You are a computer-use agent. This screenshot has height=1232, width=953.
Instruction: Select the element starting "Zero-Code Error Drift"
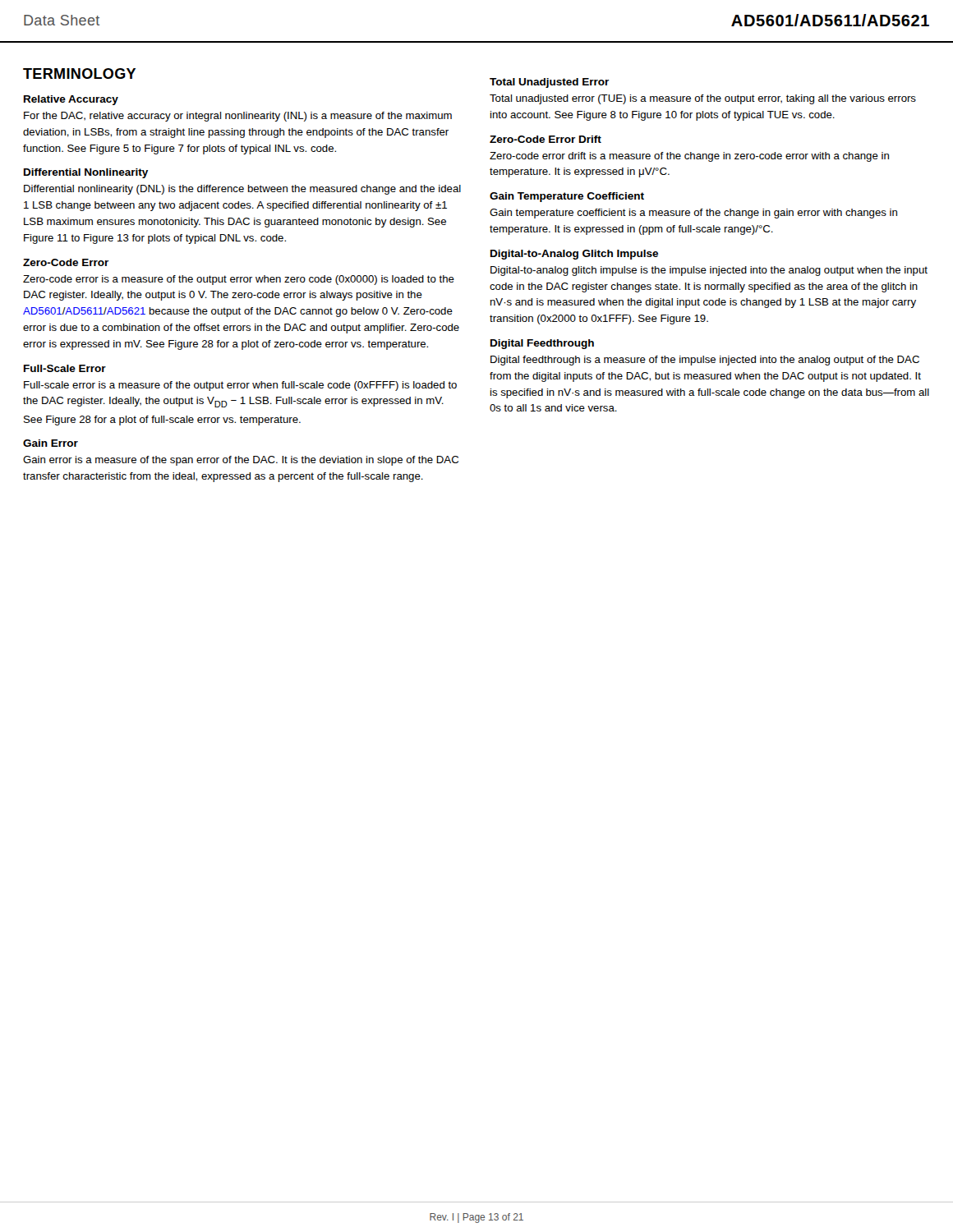(x=545, y=139)
